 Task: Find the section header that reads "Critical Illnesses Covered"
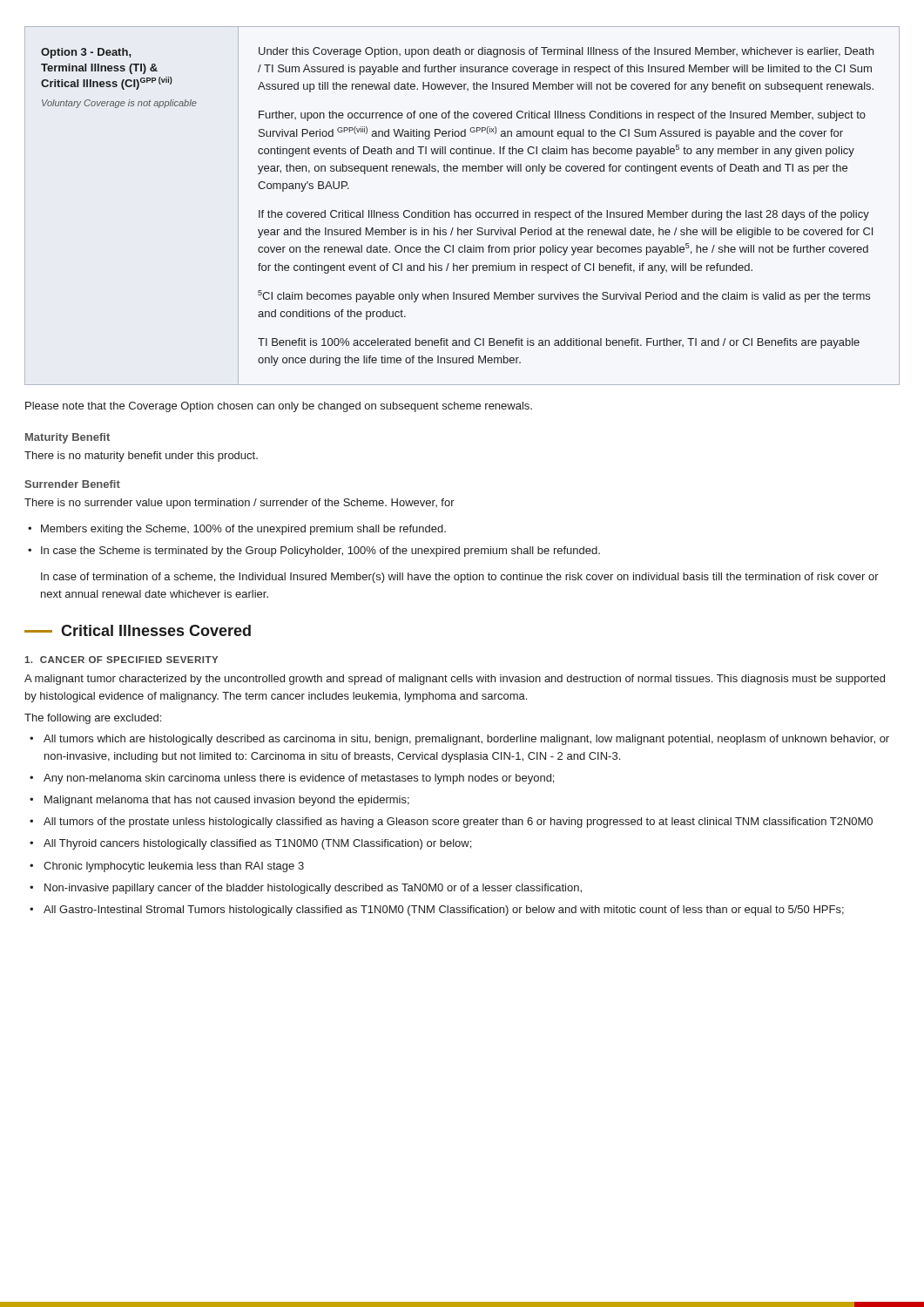[138, 632]
